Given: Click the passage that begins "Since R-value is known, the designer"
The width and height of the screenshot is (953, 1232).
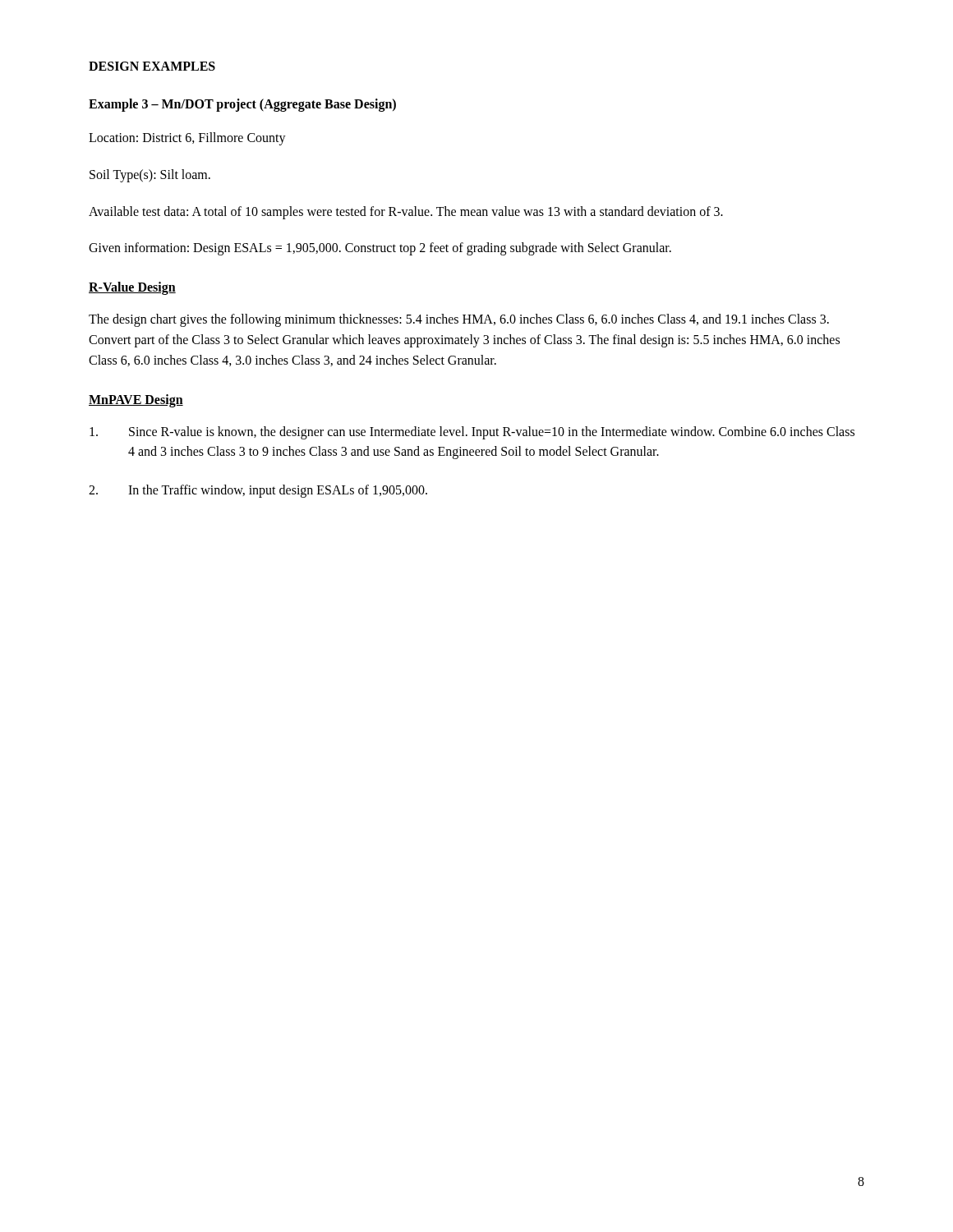Looking at the screenshot, I should click(476, 442).
